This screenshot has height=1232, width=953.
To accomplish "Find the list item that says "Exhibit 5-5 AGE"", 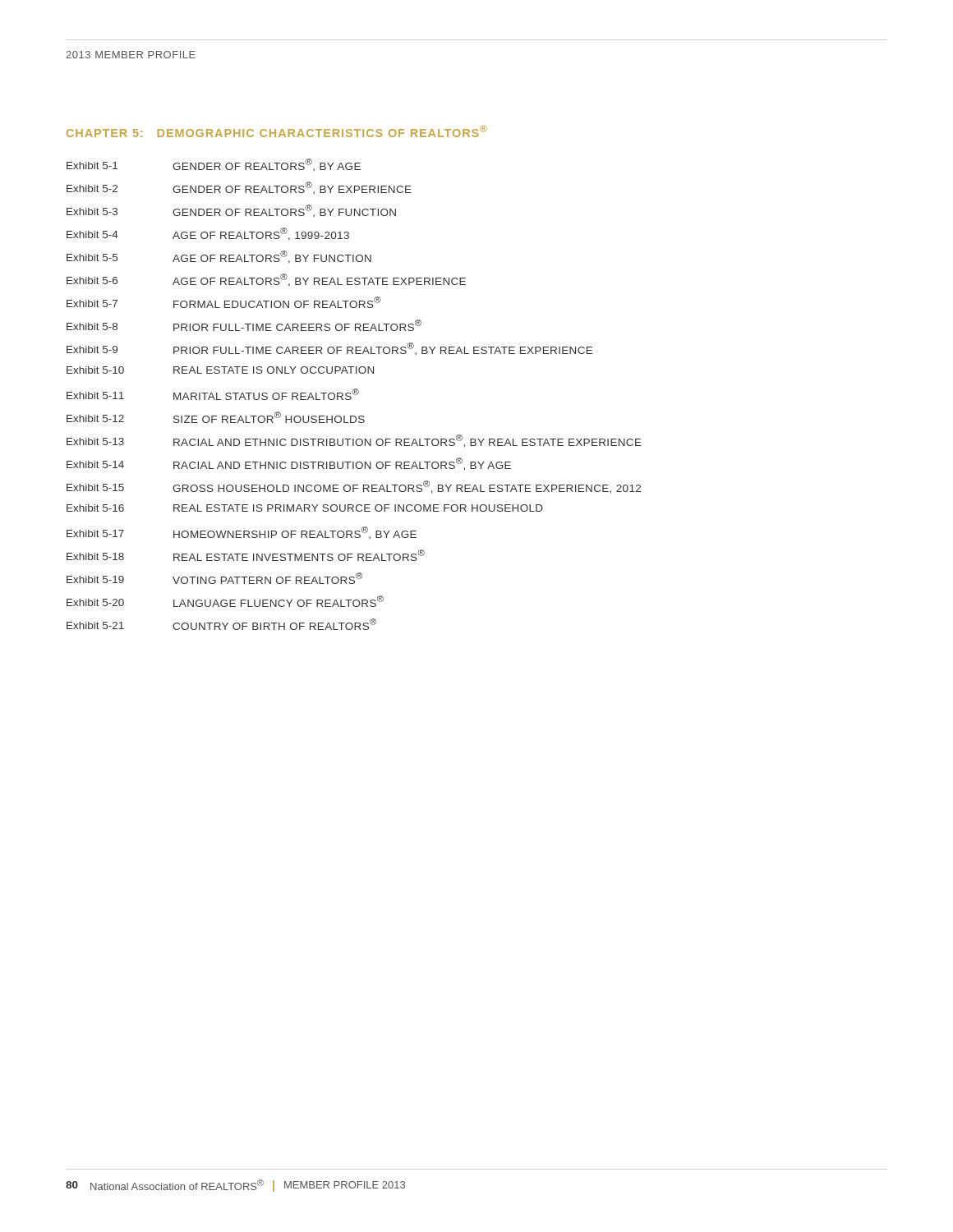I will pyautogui.click(x=219, y=257).
